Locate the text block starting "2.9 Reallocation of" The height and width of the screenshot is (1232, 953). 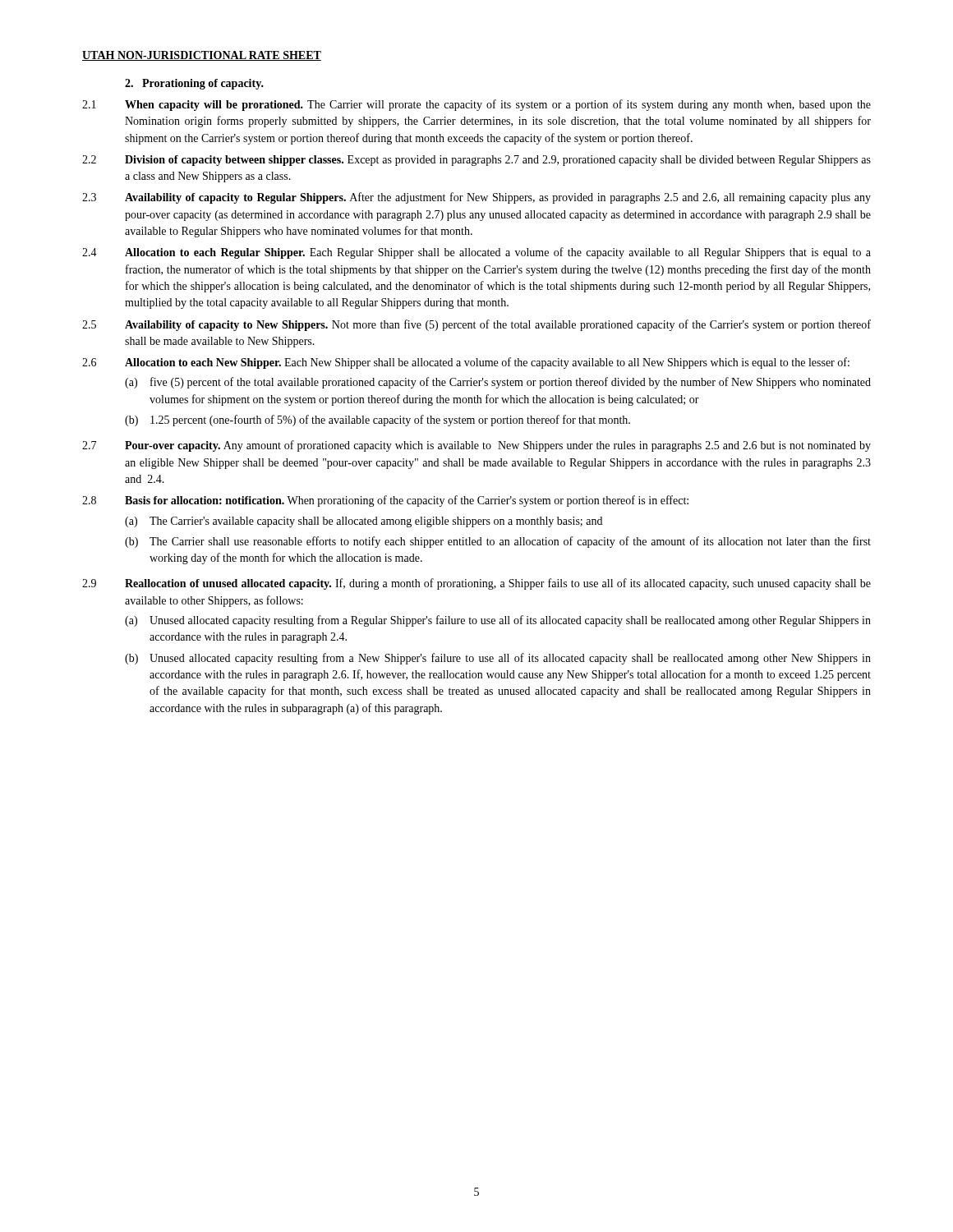(476, 649)
